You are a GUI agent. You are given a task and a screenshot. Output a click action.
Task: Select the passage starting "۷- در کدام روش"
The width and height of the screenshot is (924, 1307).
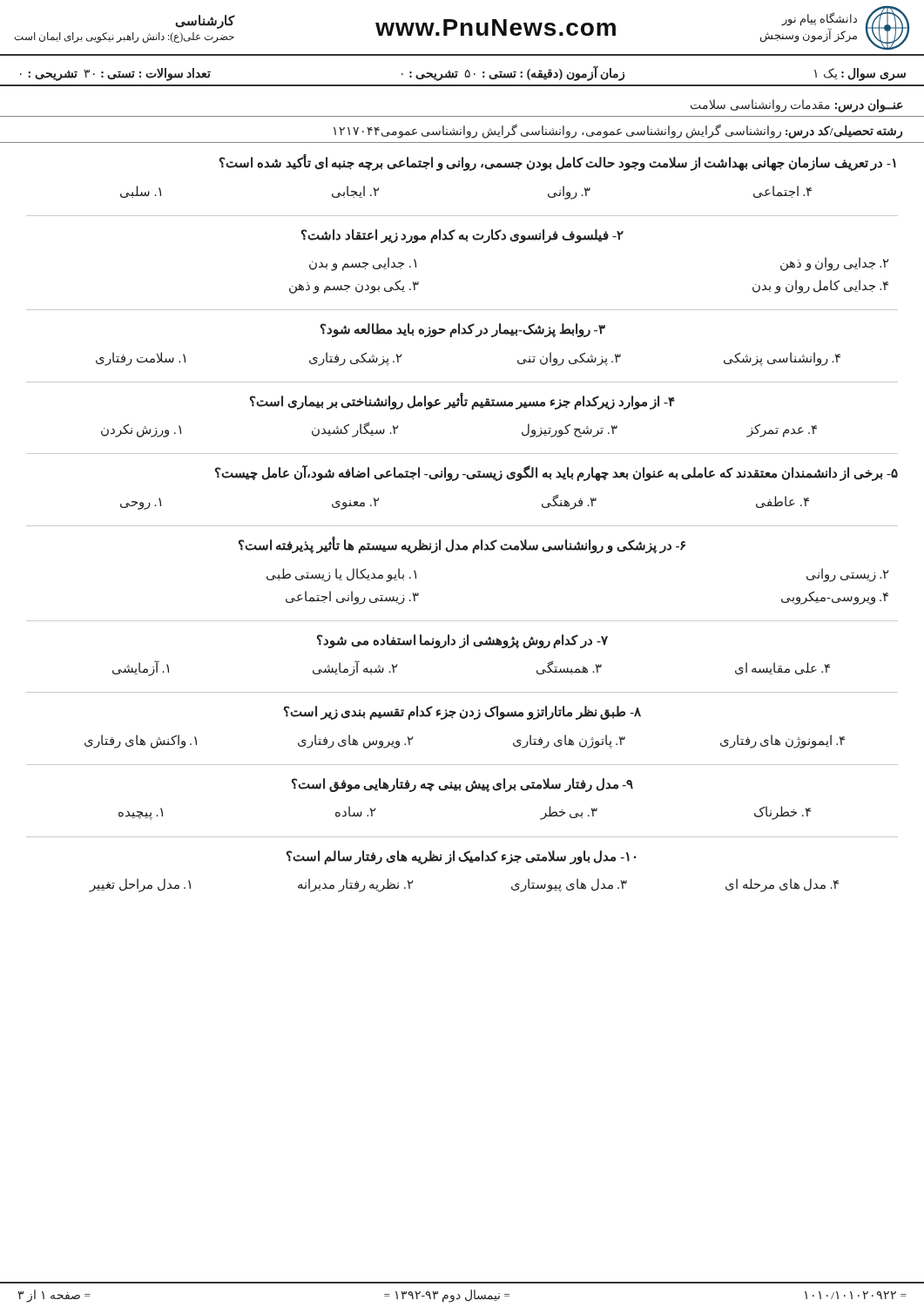click(462, 640)
